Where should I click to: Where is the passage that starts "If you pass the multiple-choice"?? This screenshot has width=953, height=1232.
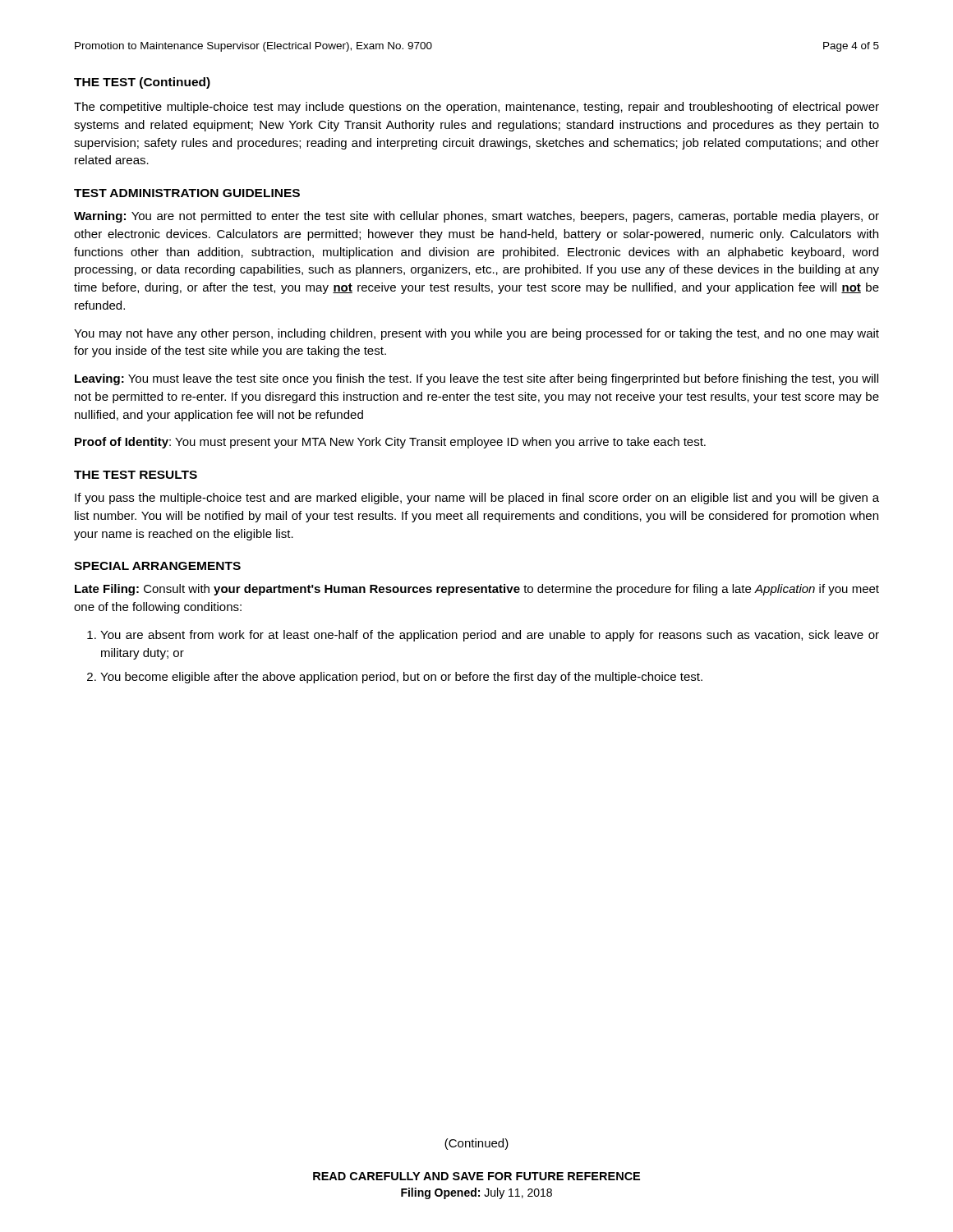click(476, 516)
